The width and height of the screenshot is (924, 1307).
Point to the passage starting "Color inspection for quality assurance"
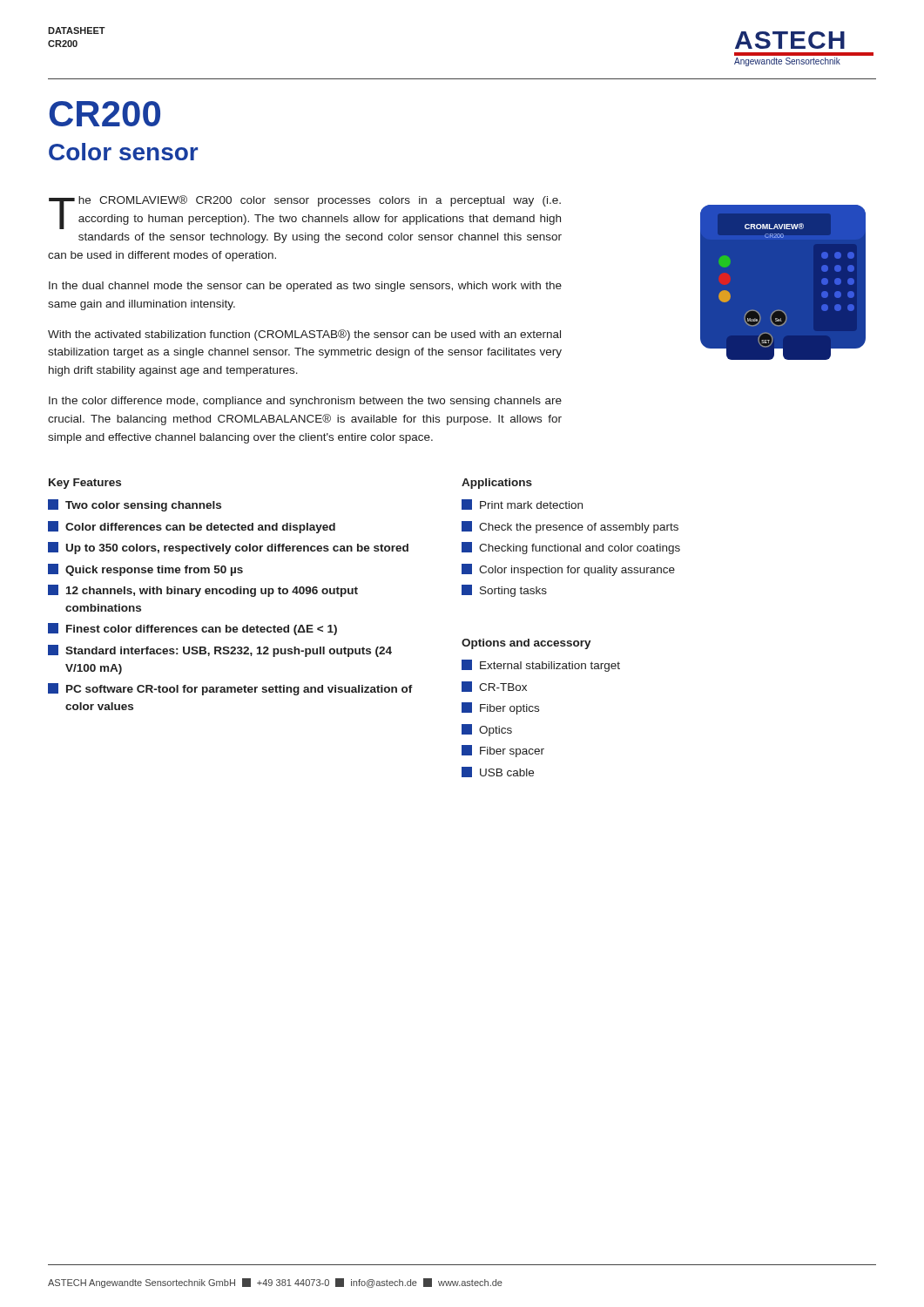(671, 569)
